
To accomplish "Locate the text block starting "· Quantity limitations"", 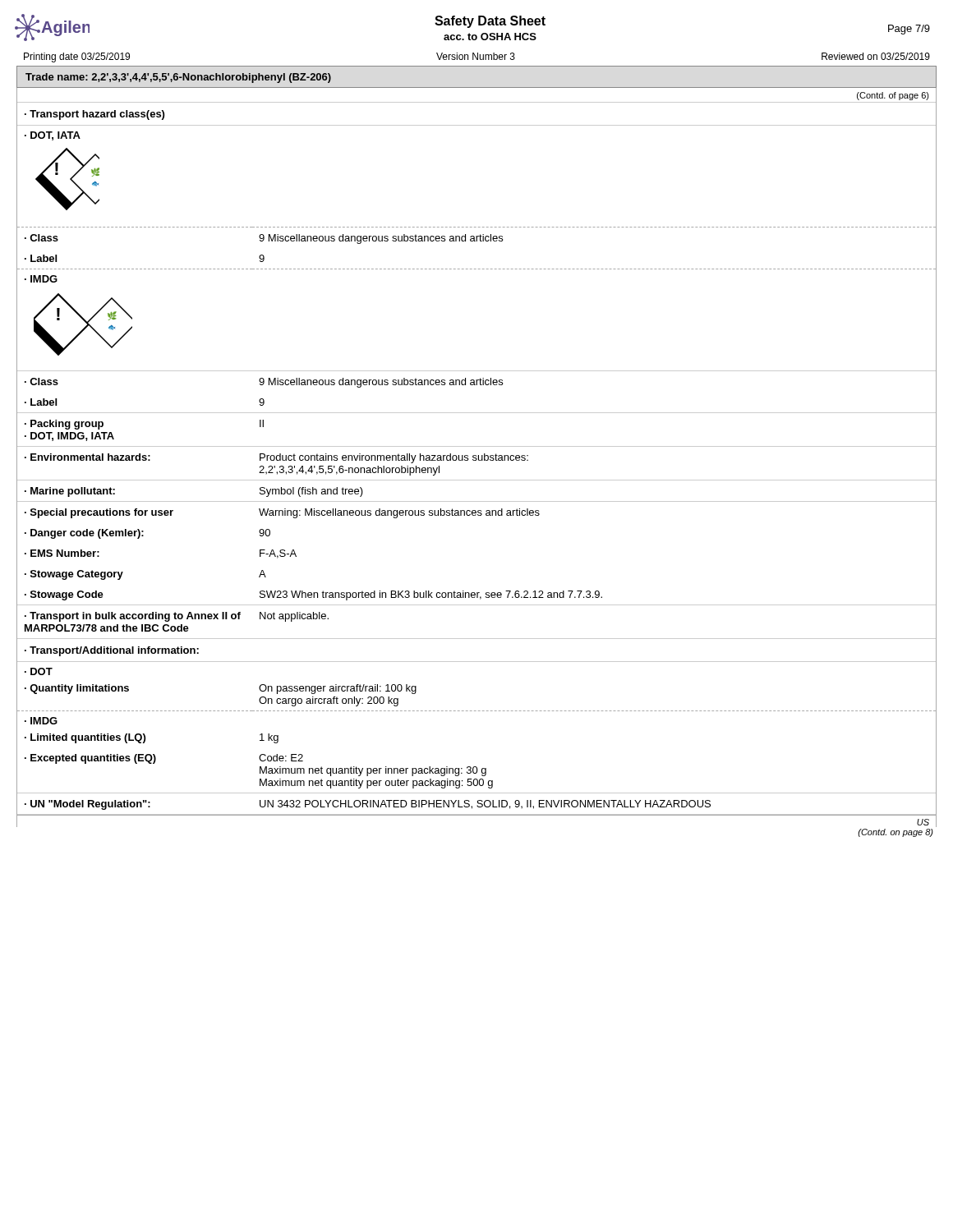I will coord(77,688).
